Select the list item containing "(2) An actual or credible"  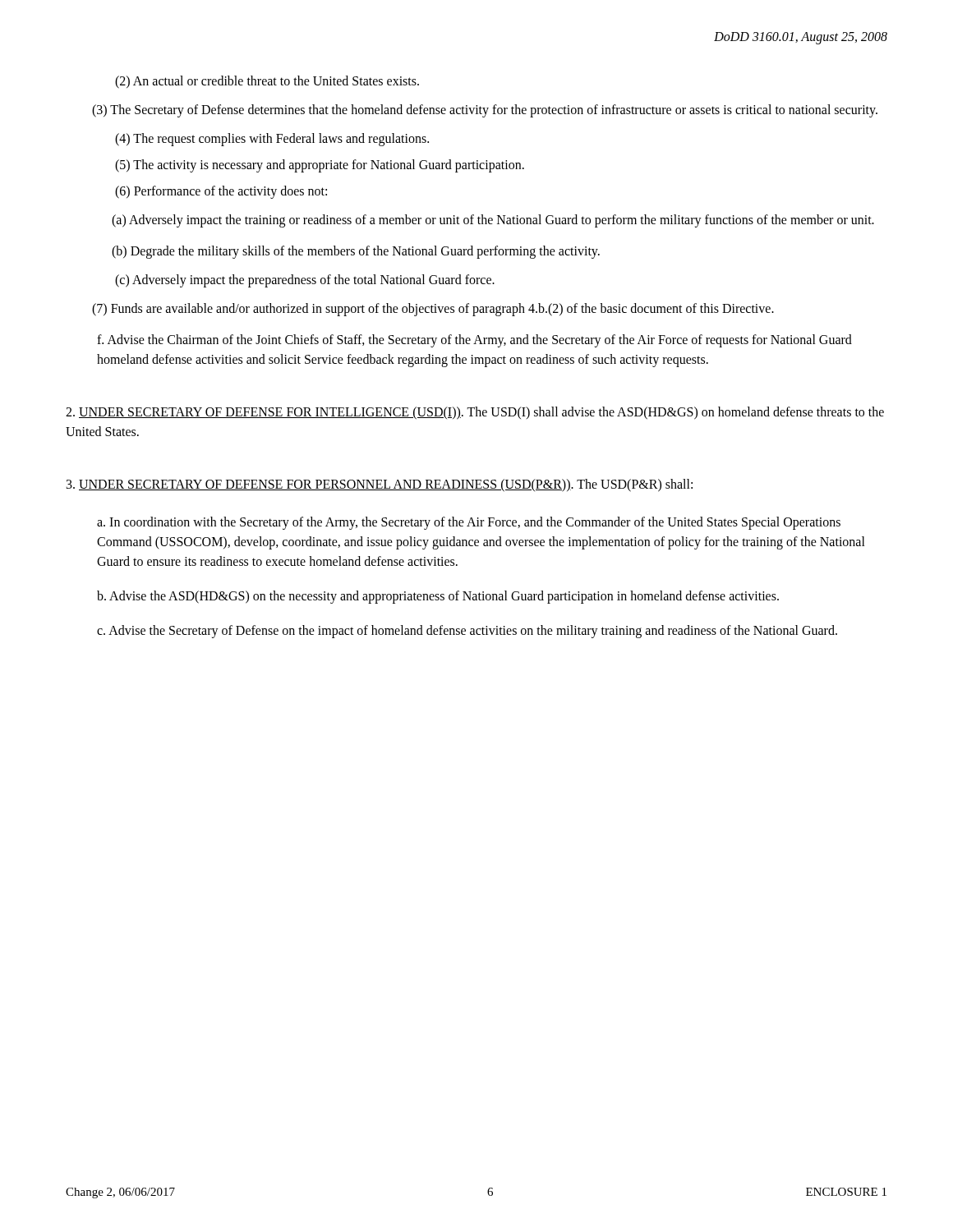(x=267, y=81)
